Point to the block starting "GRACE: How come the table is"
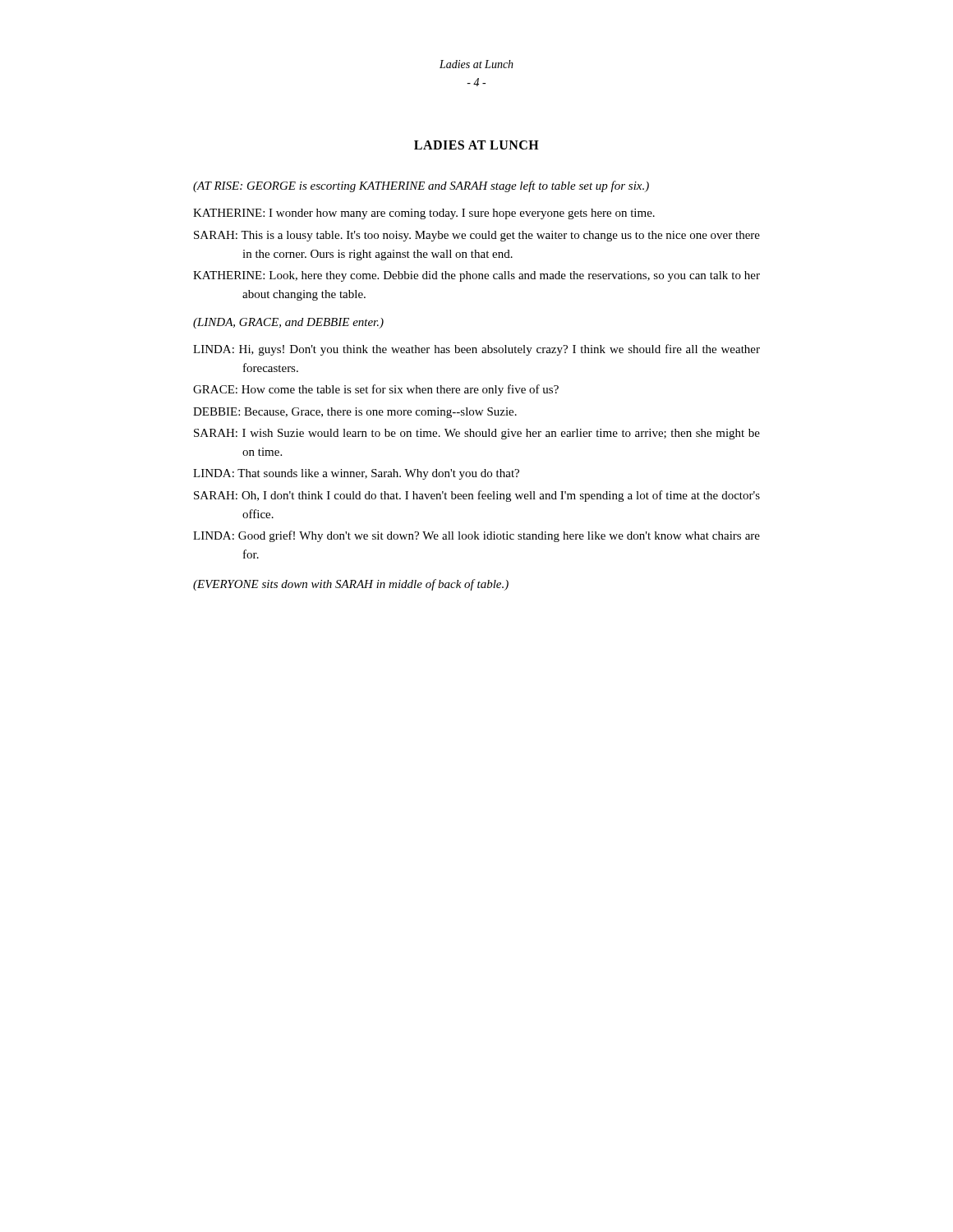 tap(476, 390)
